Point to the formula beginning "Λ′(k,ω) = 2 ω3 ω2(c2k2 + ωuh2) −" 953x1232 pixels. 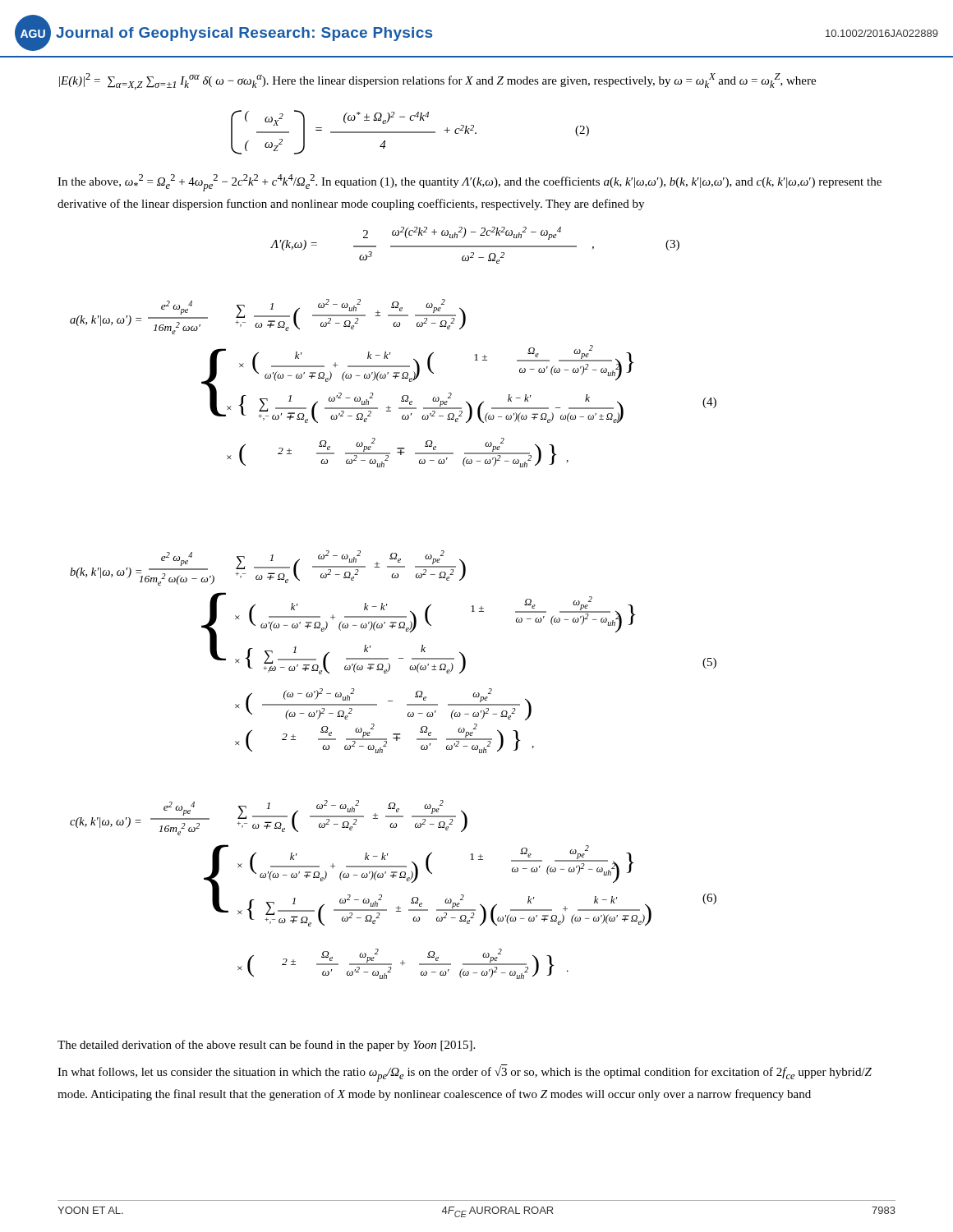pos(476,246)
